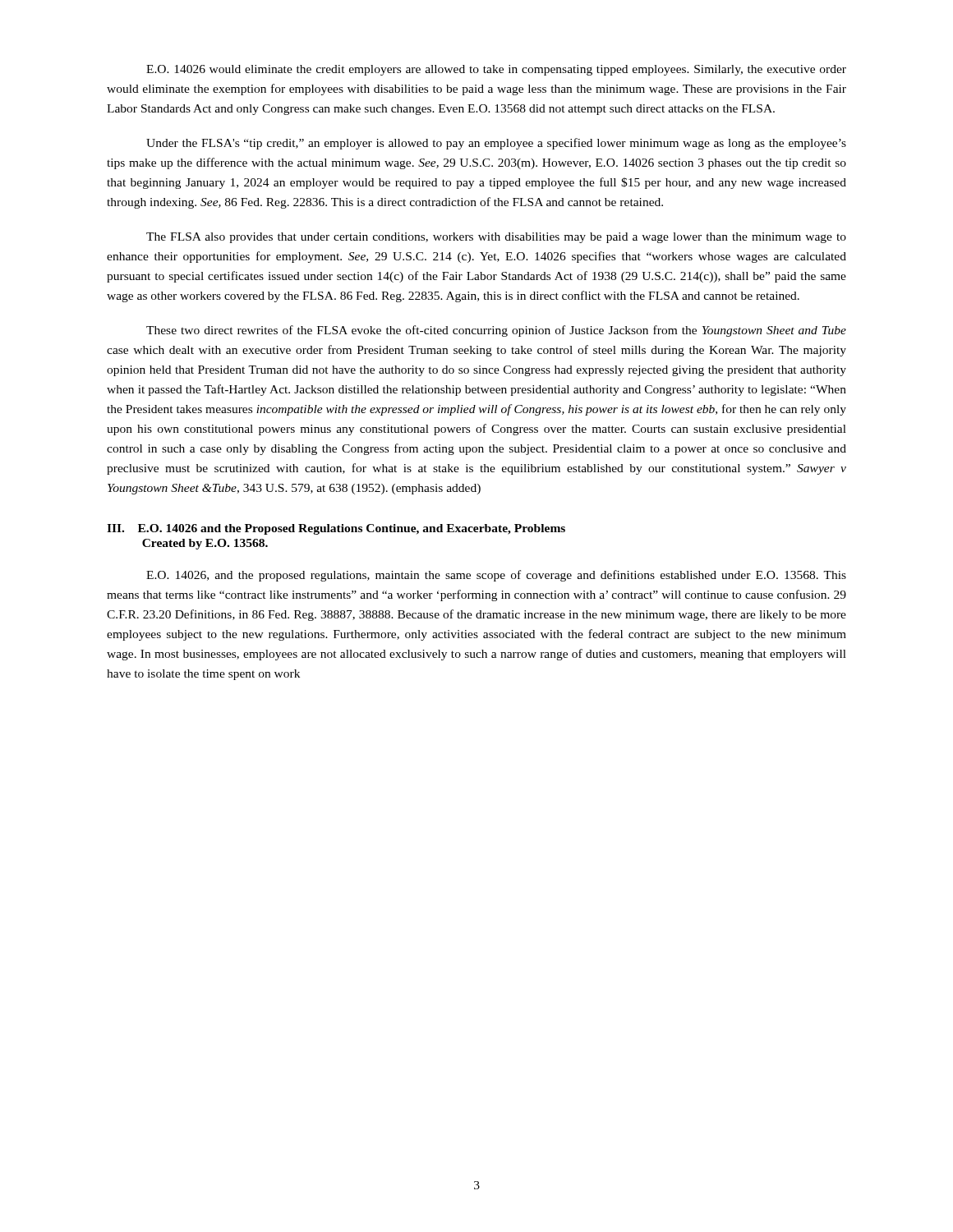
Task: Click the passage that begins "E.O. 14026, and the proposed regulations, maintain the"
Action: [476, 624]
